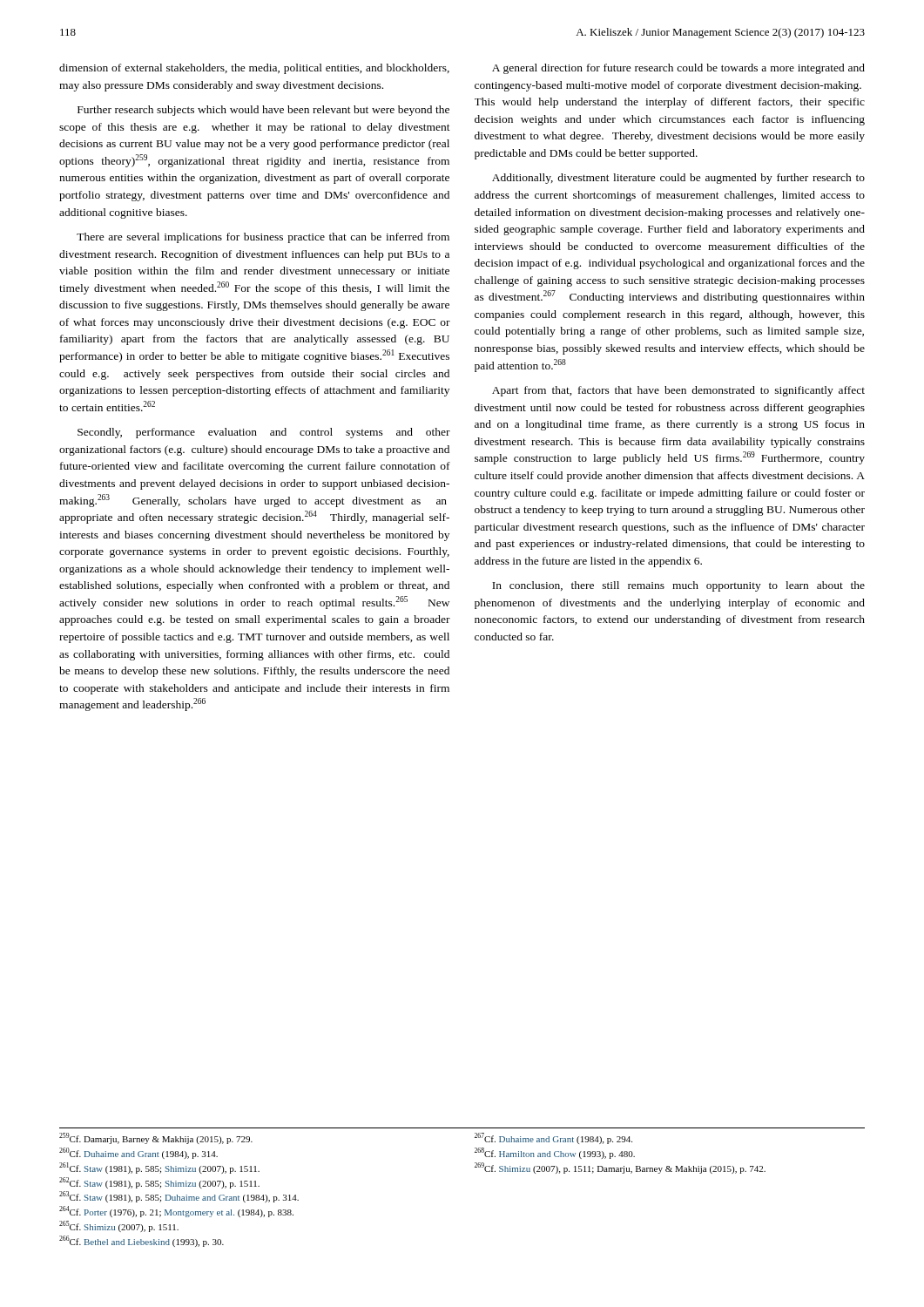This screenshot has height=1307, width=924.
Task: Select the text starting "266Cf. Bethel and"
Action: [x=142, y=1241]
